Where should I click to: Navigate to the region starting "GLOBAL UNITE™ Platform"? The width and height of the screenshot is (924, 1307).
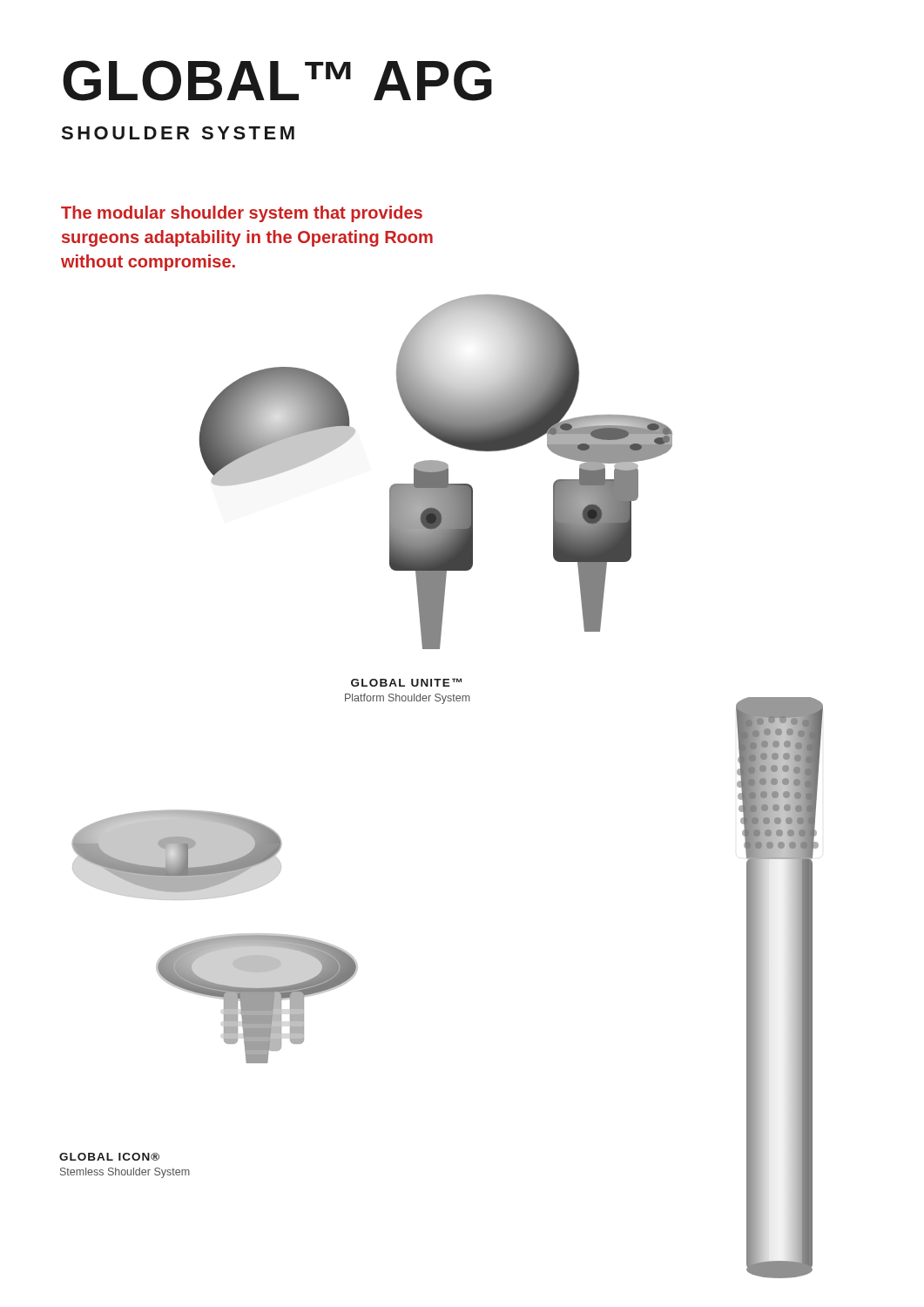(x=407, y=690)
